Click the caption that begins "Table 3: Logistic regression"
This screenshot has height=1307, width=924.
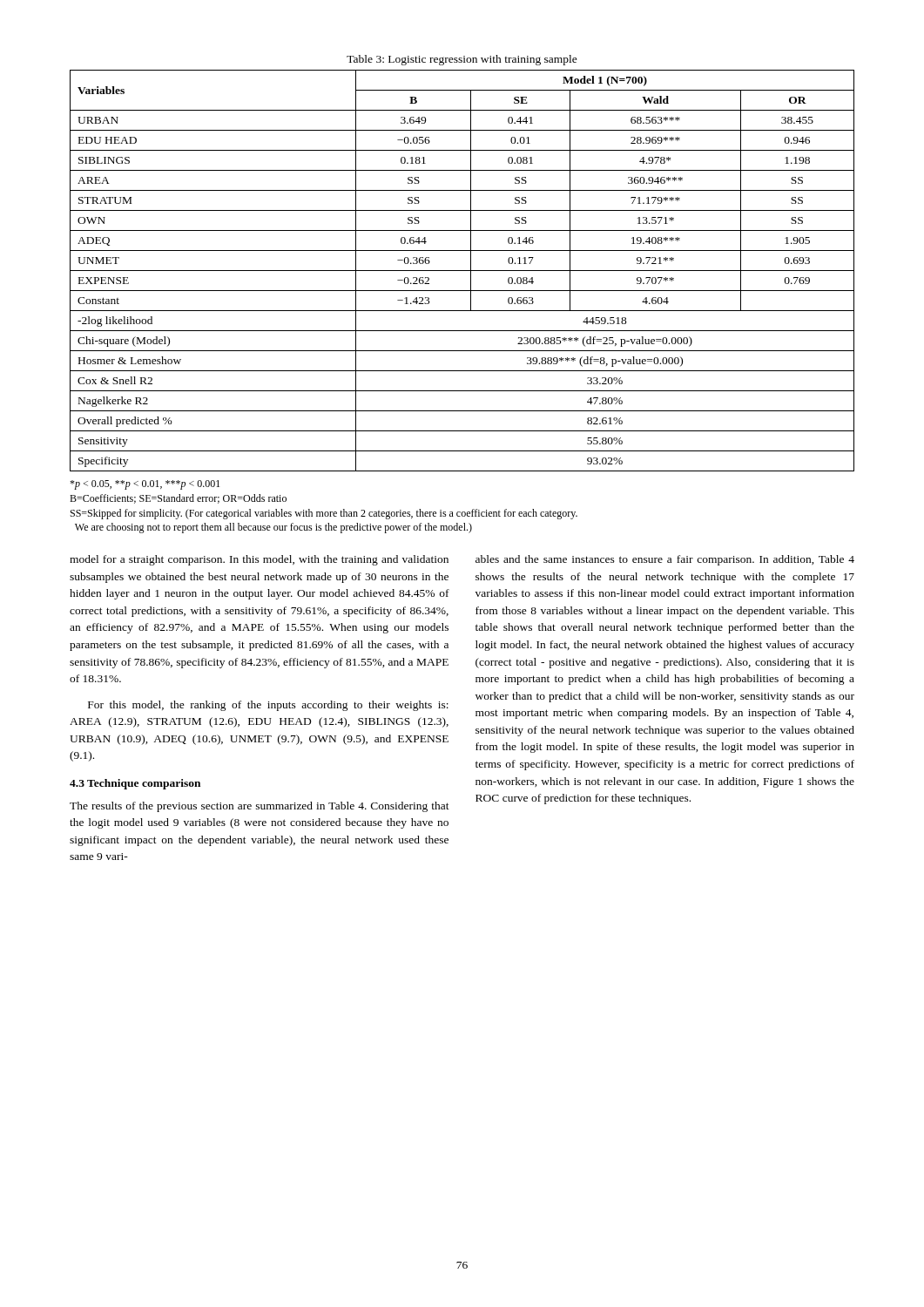[x=462, y=59]
